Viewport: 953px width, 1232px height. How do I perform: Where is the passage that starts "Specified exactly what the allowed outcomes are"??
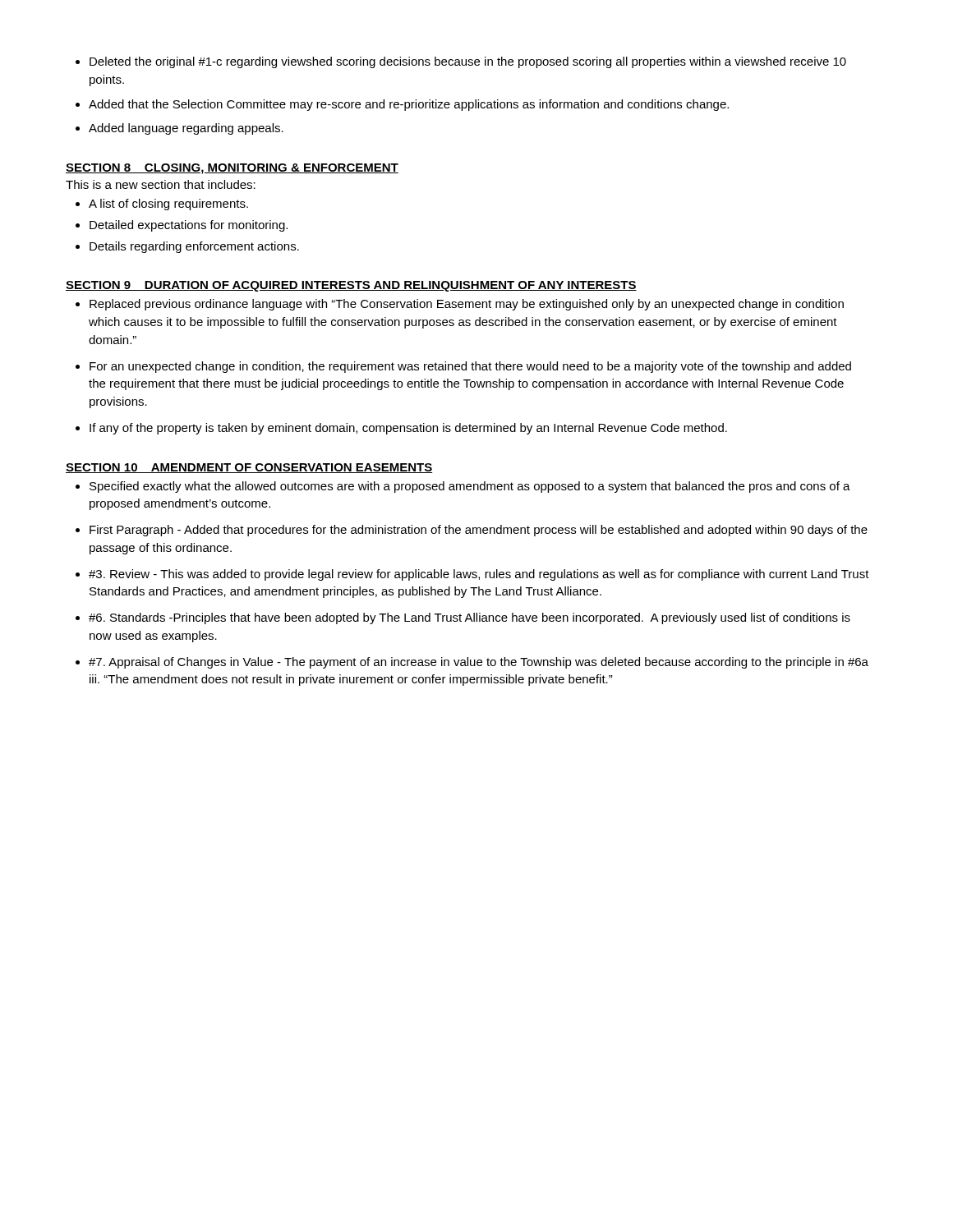click(469, 494)
